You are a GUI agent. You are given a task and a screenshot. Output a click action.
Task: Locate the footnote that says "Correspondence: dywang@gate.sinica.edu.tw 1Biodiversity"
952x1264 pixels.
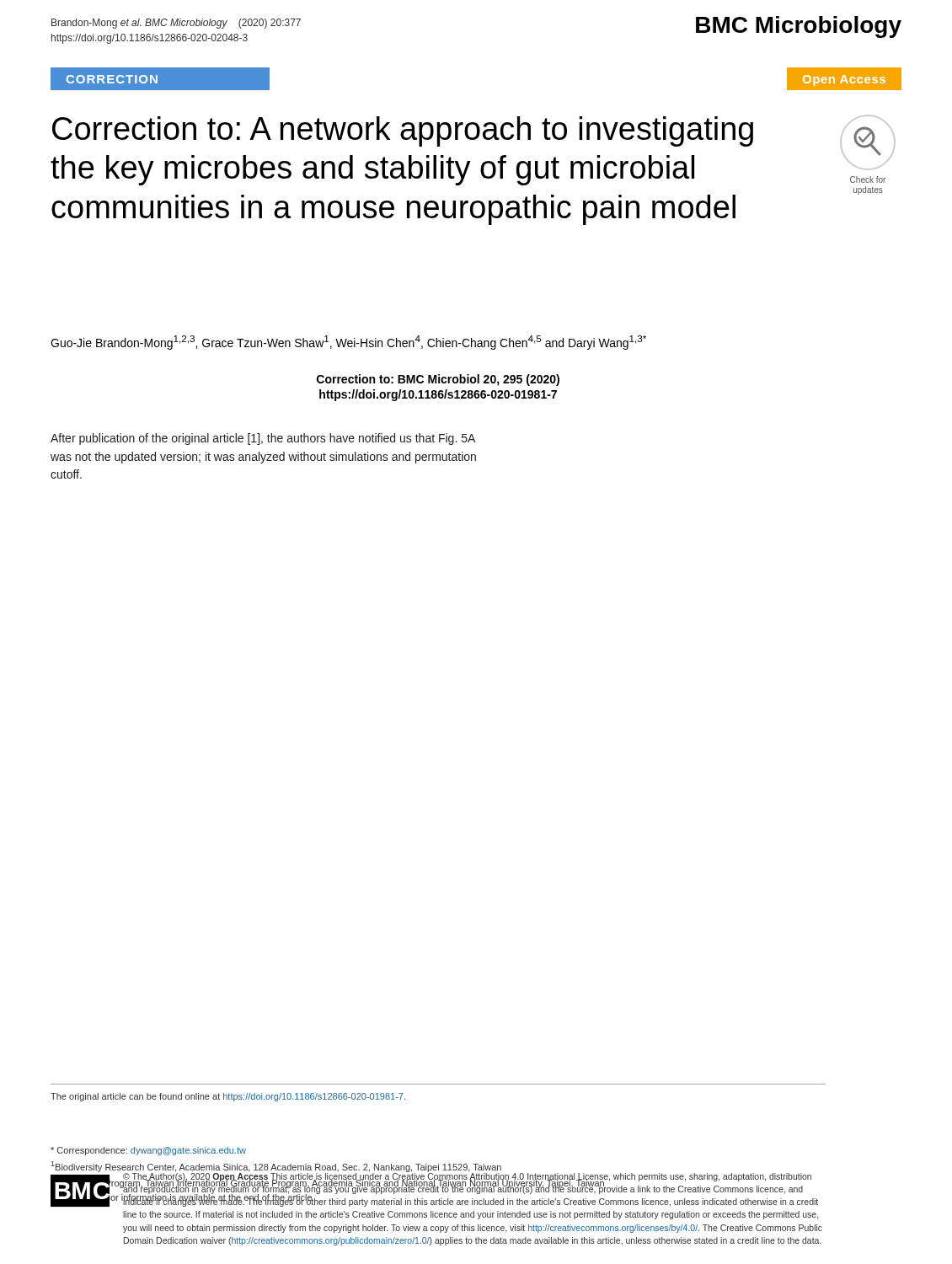point(328,1174)
